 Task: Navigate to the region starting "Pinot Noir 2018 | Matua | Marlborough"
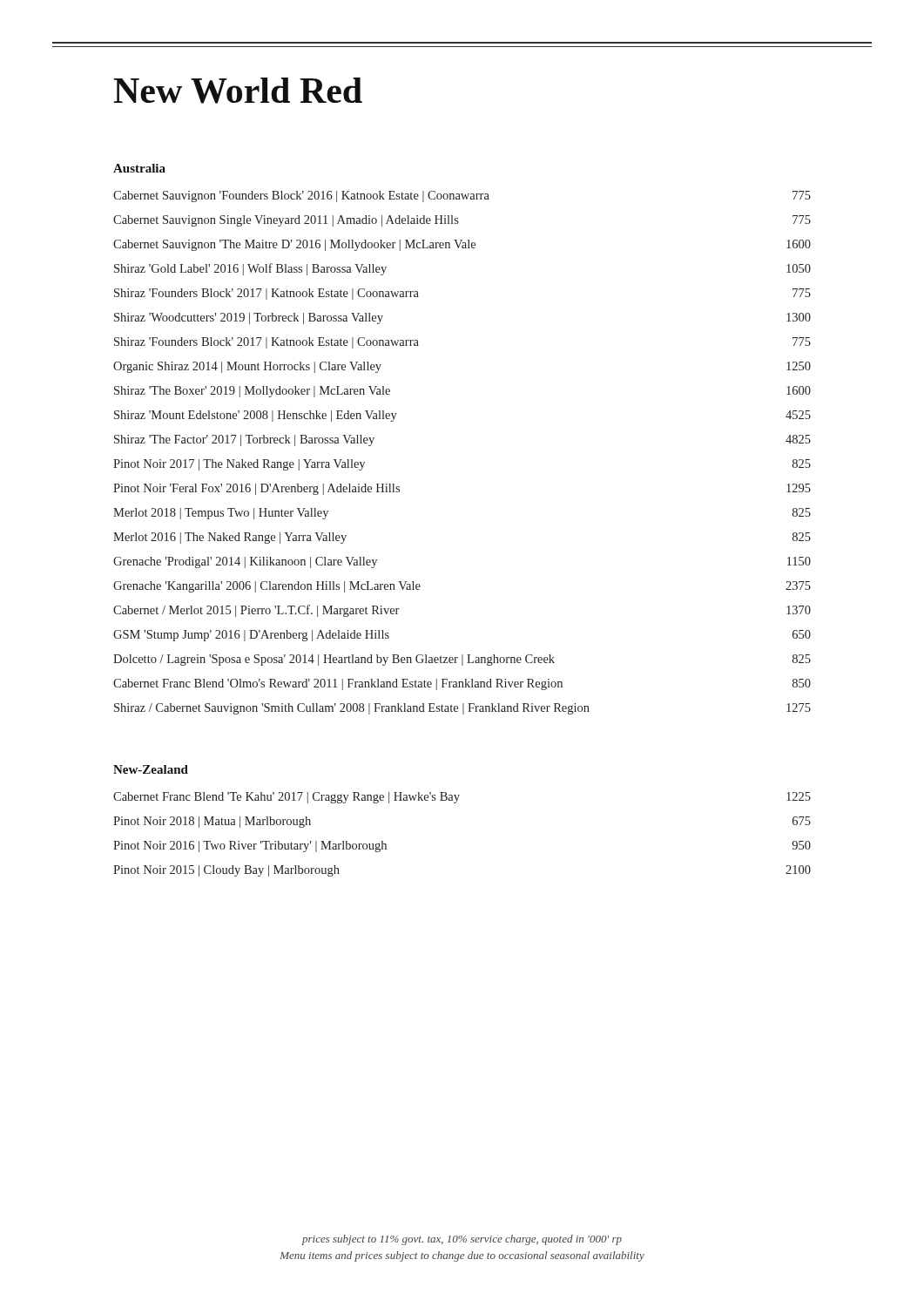[209, 822]
